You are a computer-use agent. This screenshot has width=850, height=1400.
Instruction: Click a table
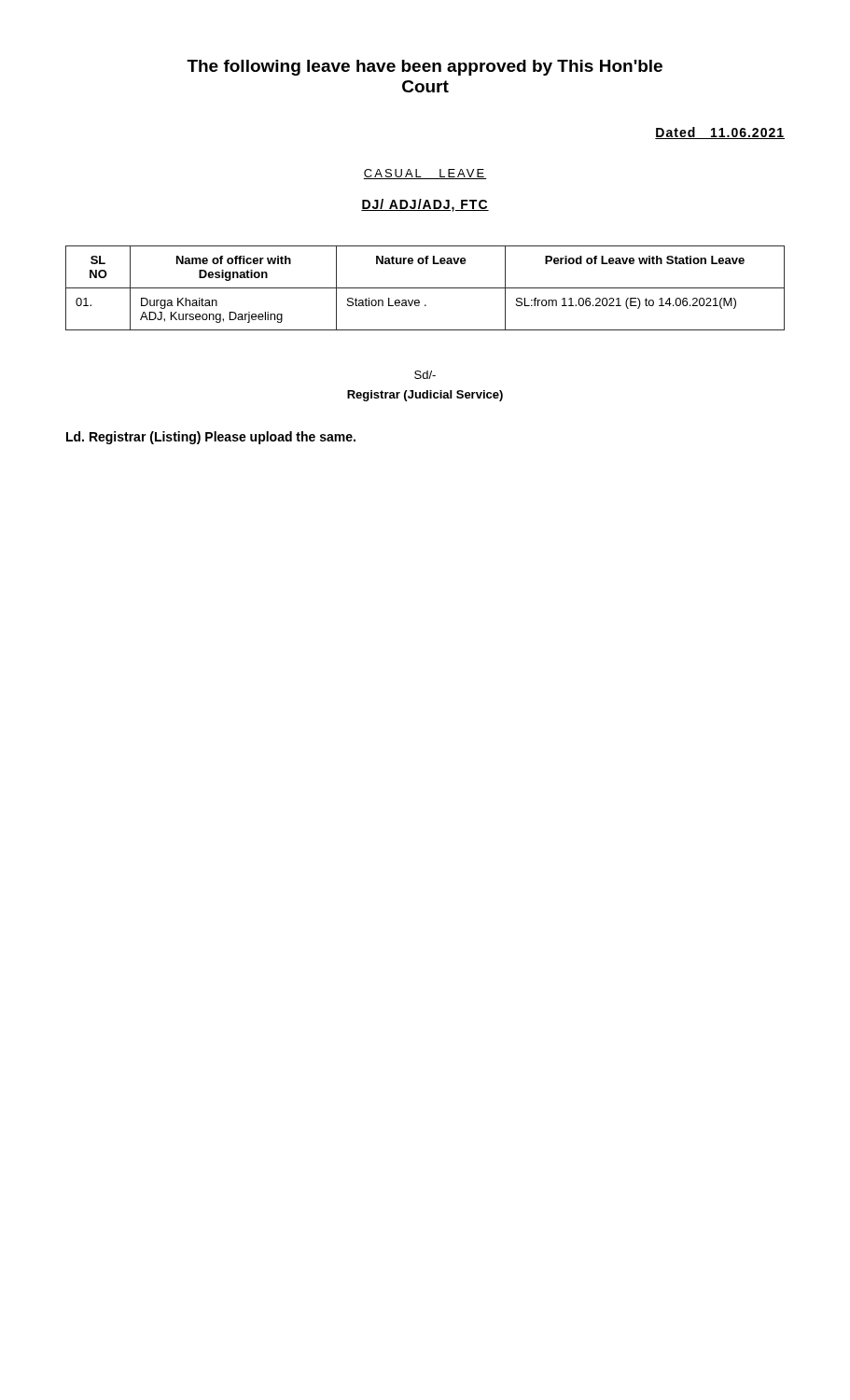point(425,288)
